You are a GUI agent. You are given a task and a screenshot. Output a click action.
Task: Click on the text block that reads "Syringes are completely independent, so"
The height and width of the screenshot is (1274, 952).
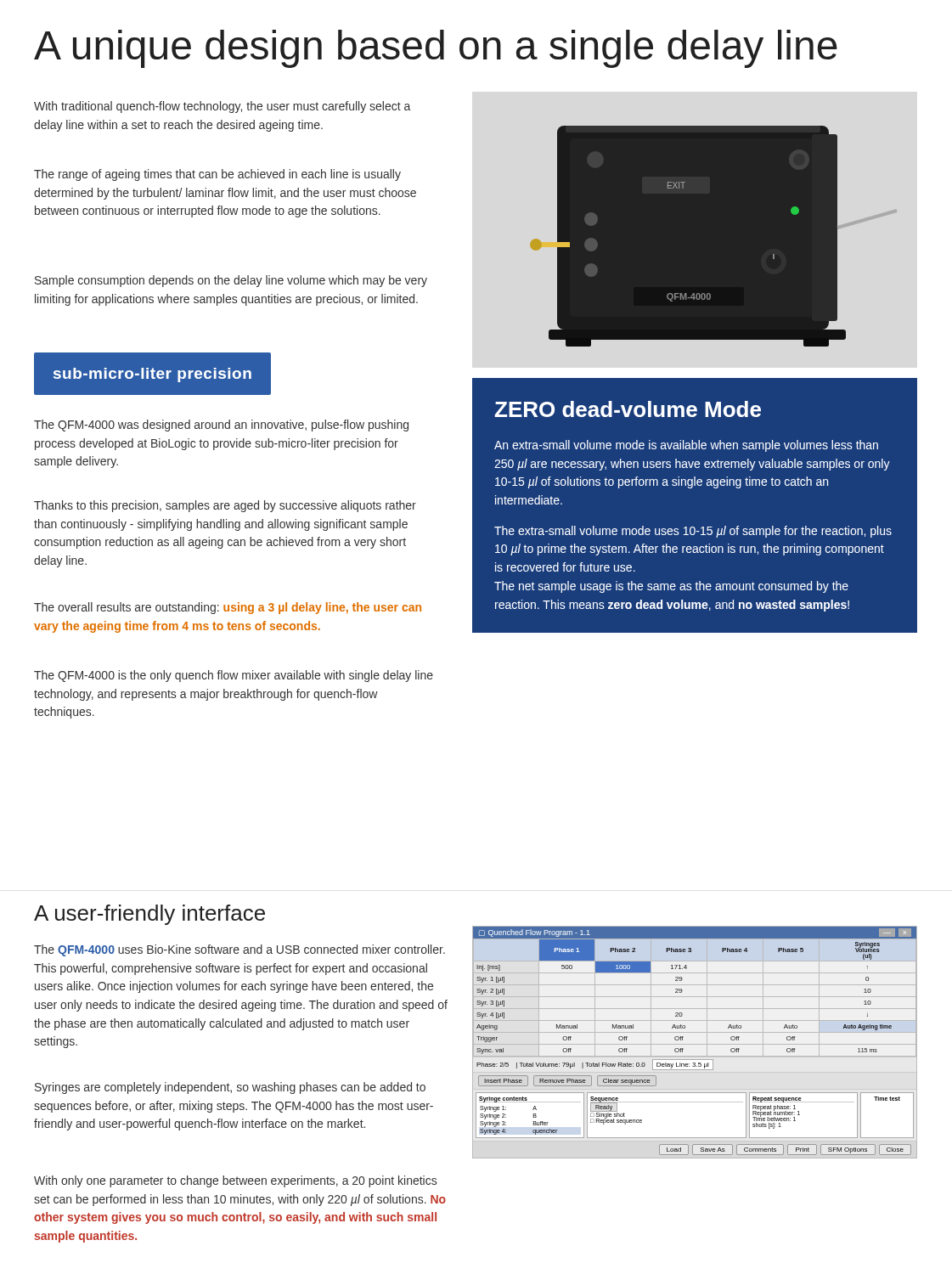(x=234, y=1106)
